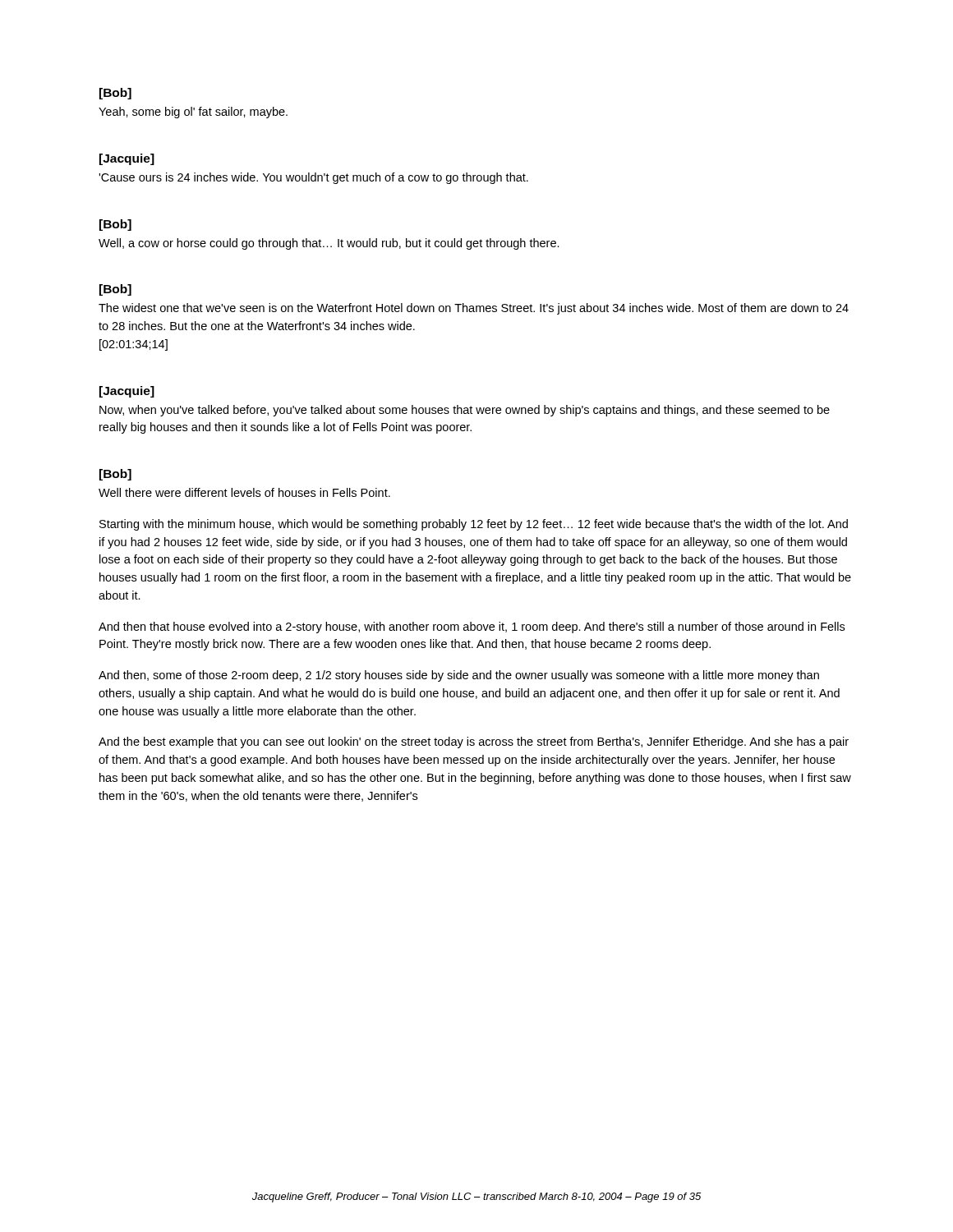This screenshot has height=1232, width=953.
Task: Find the block on this page that starts "And the best"
Action: coord(475,769)
